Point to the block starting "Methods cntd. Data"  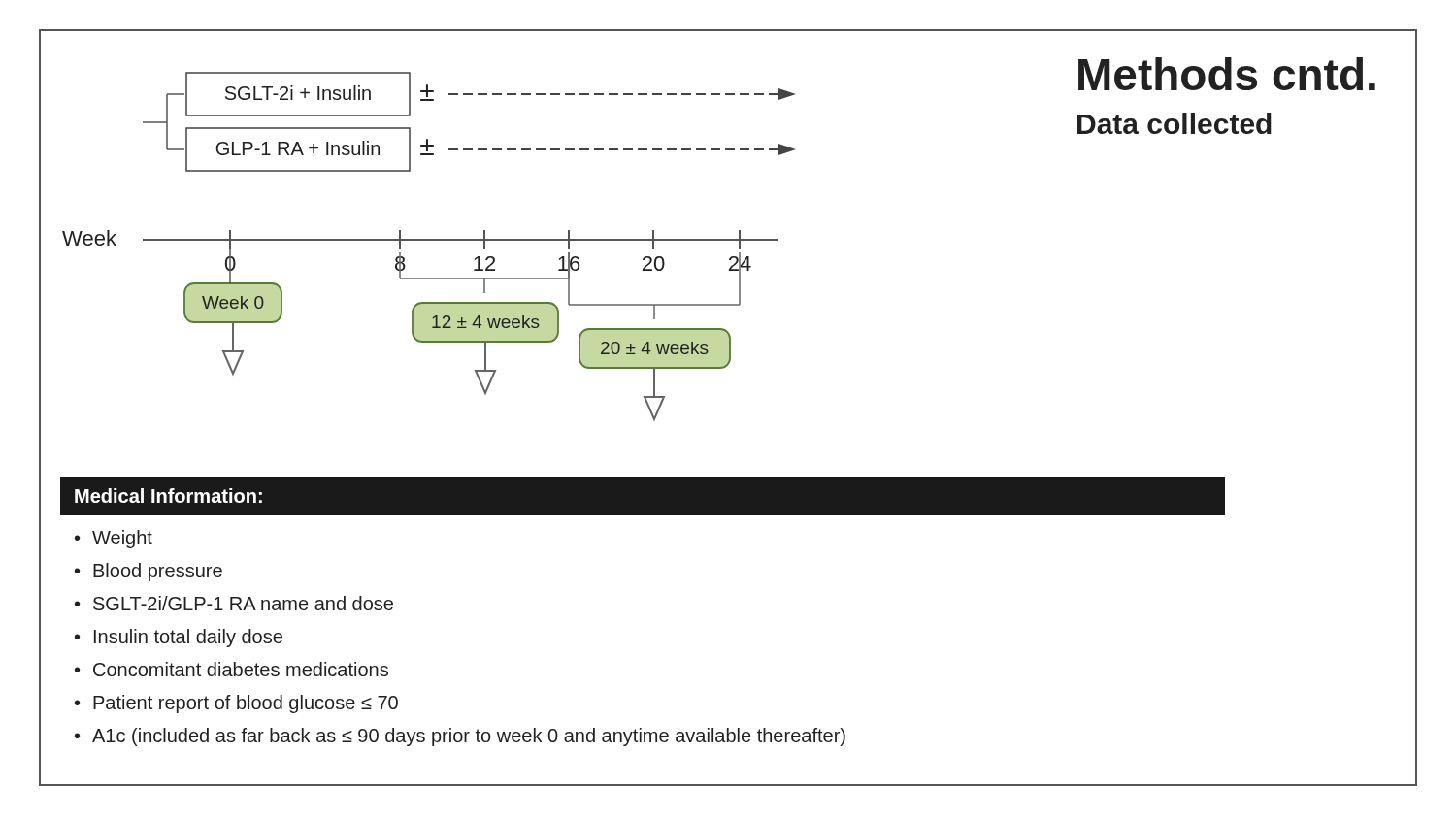pos(1231,95)
